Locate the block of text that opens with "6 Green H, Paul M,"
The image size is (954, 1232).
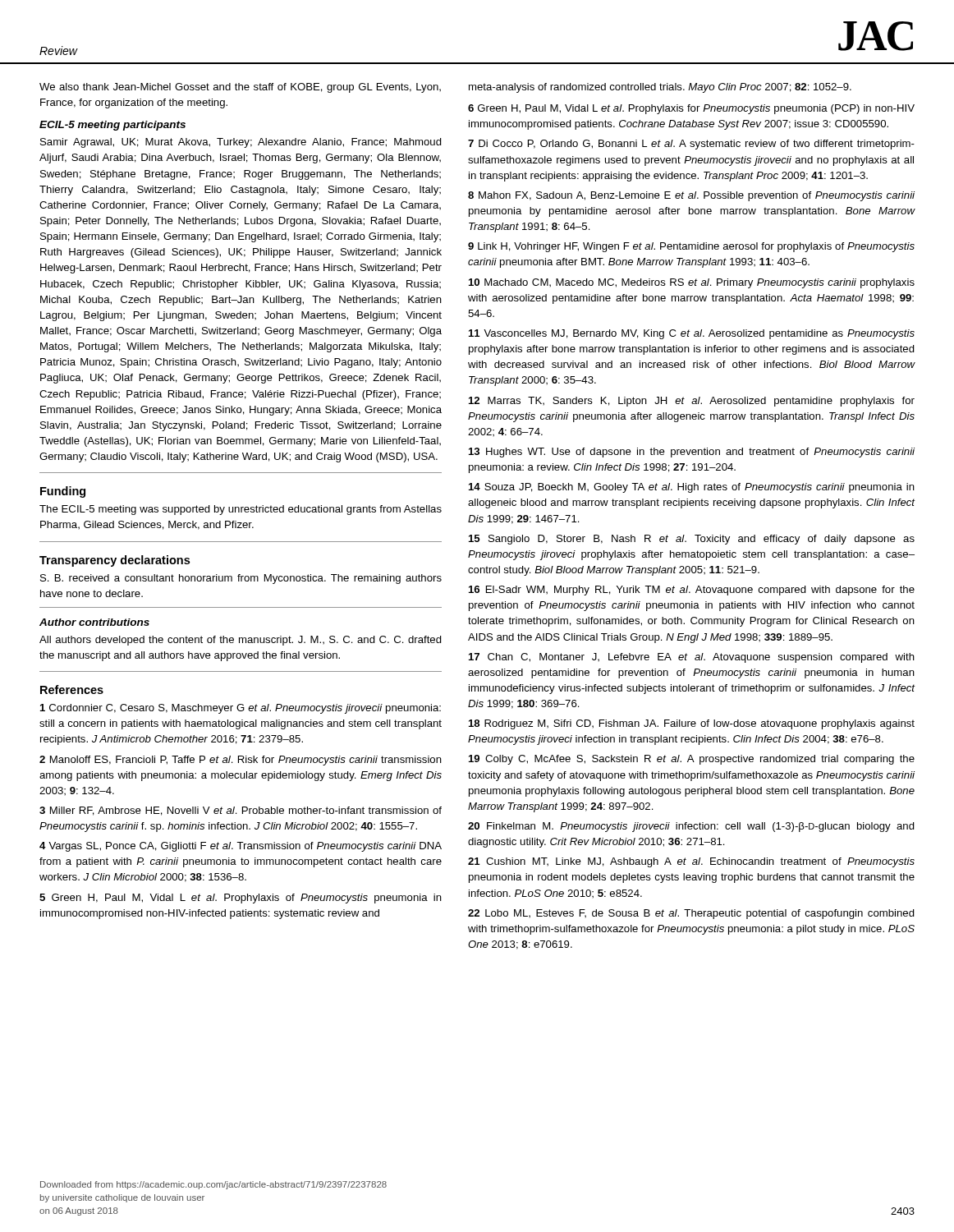click(691, 116)
